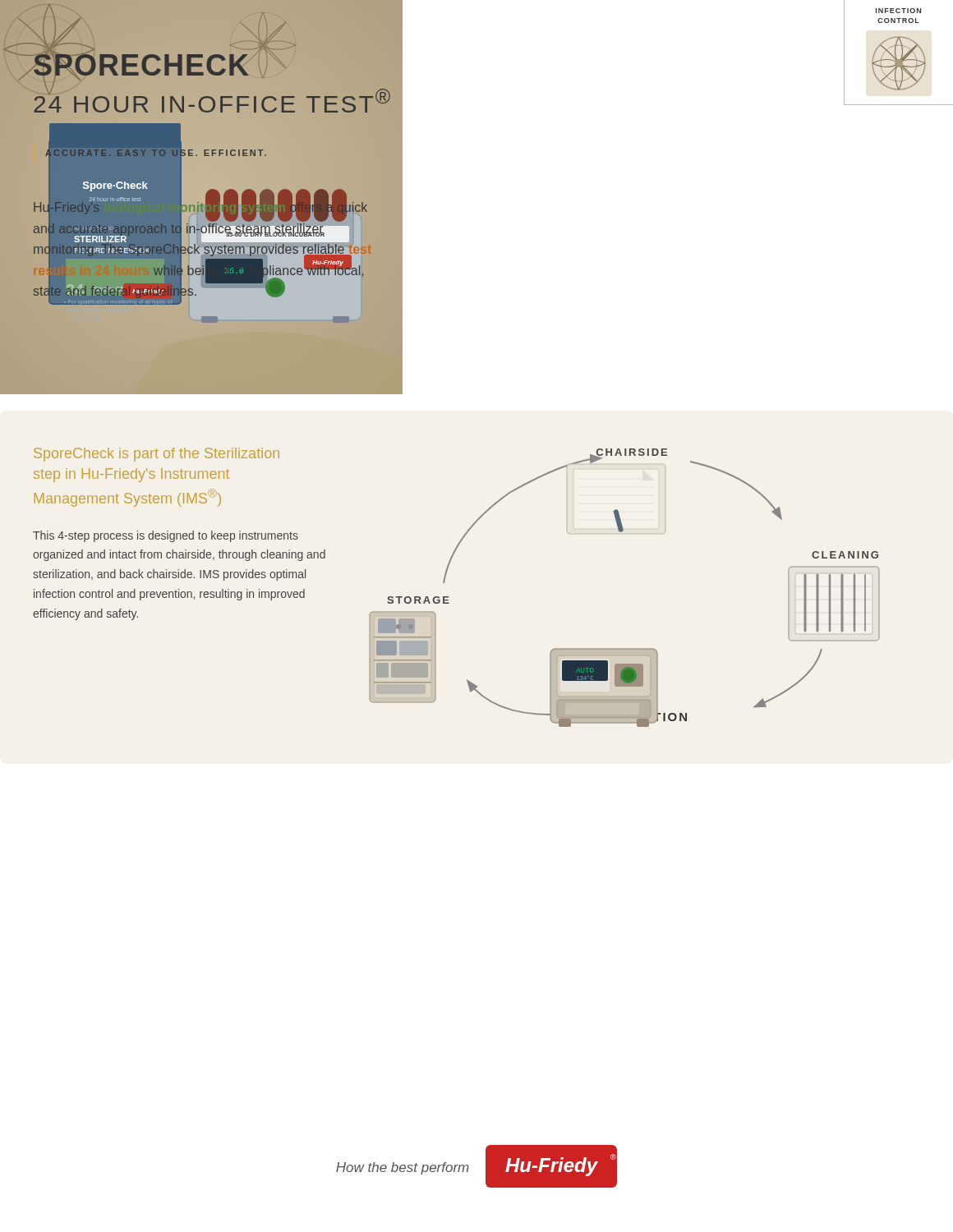The image size is (953, 1232).
Task: Where is the passage that starts "Hu-Friedy's biological monitoring system offers a"?
Action: [202, 249]
